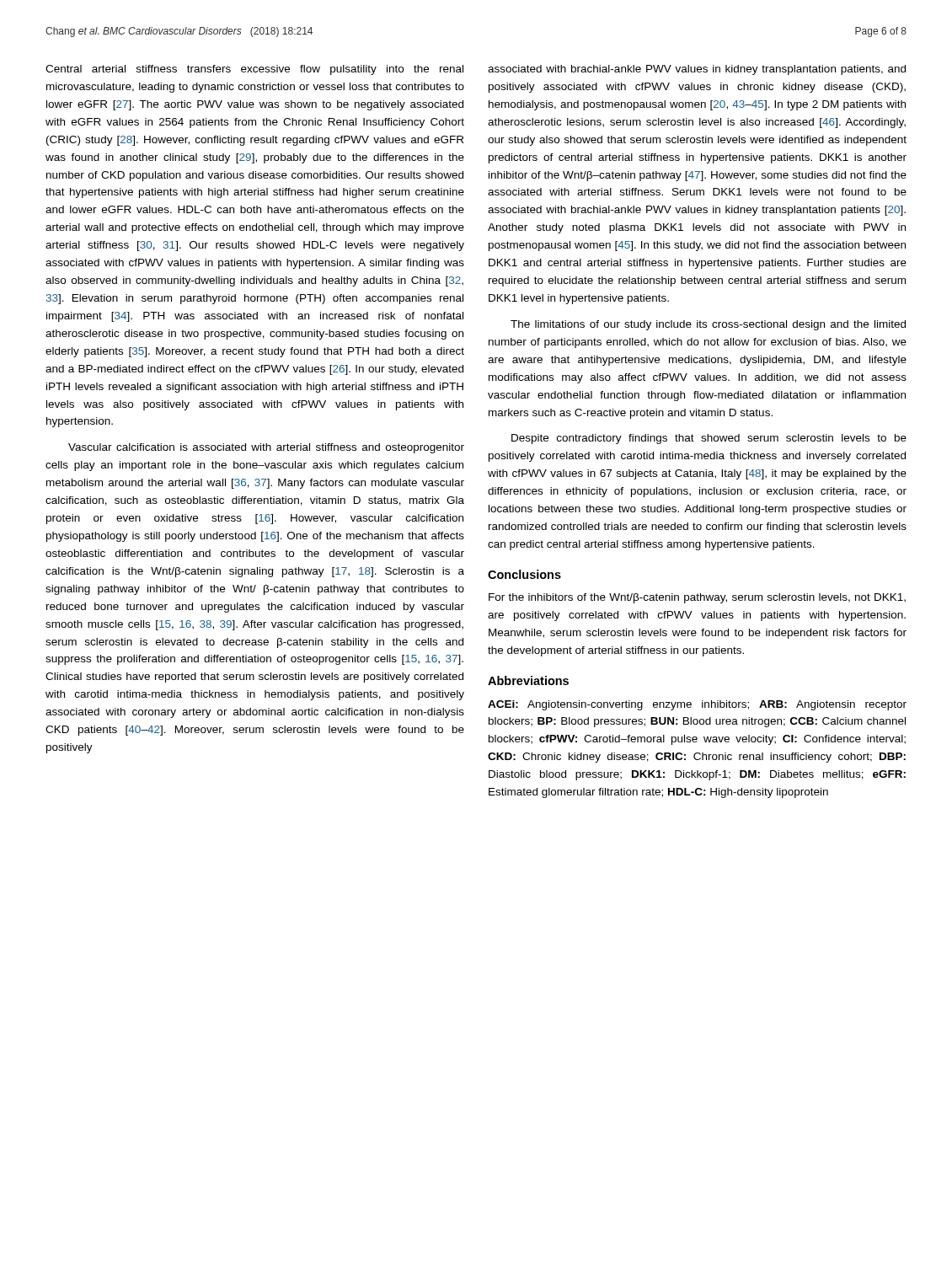This screenshot has height=1264, width=952.
Task: Click on the text block that says "Central arterial stiffness transfers excessive"
Action: point(255,409)
